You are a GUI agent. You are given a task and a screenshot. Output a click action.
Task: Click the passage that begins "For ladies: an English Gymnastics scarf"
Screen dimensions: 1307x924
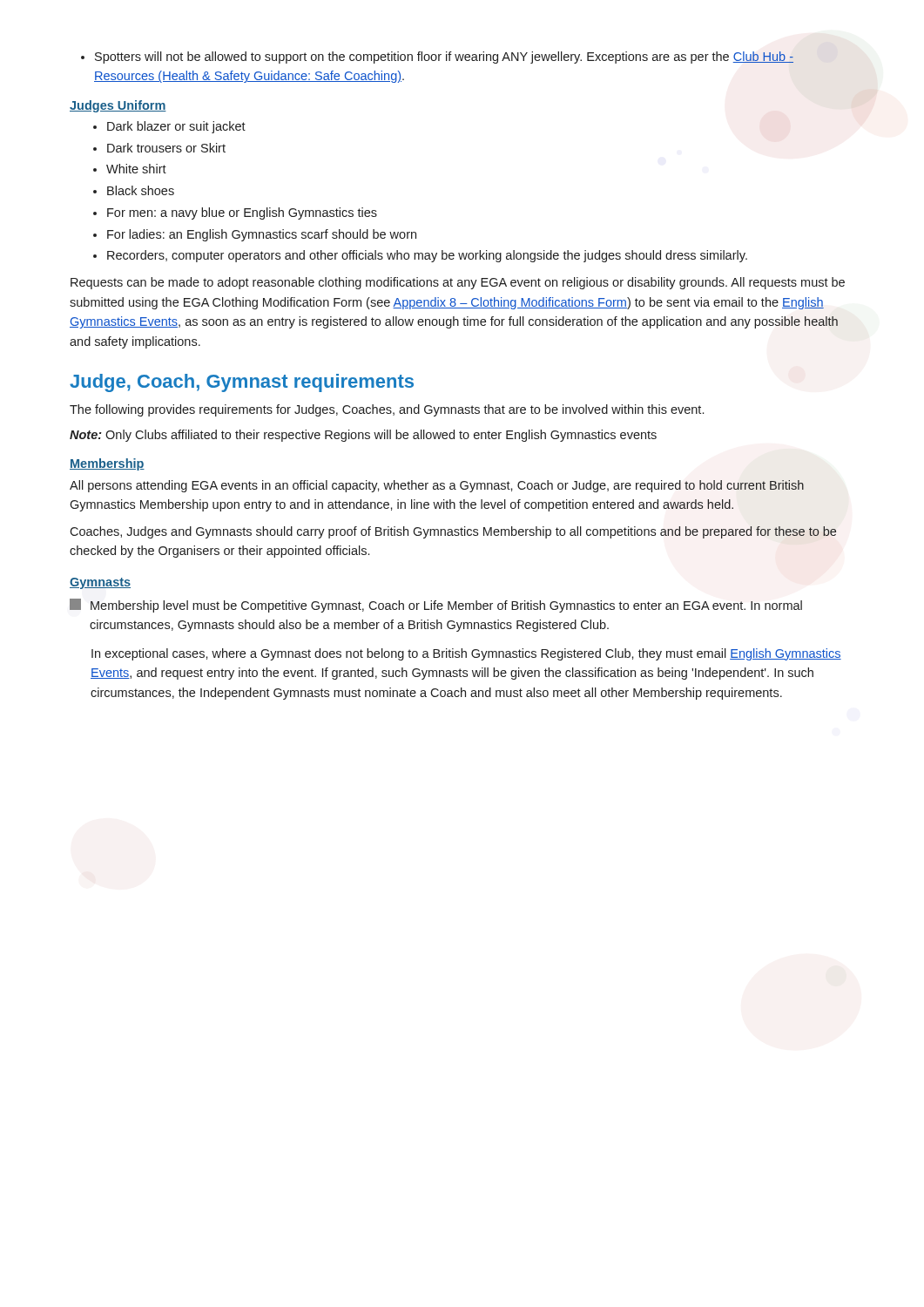point(255,235)
